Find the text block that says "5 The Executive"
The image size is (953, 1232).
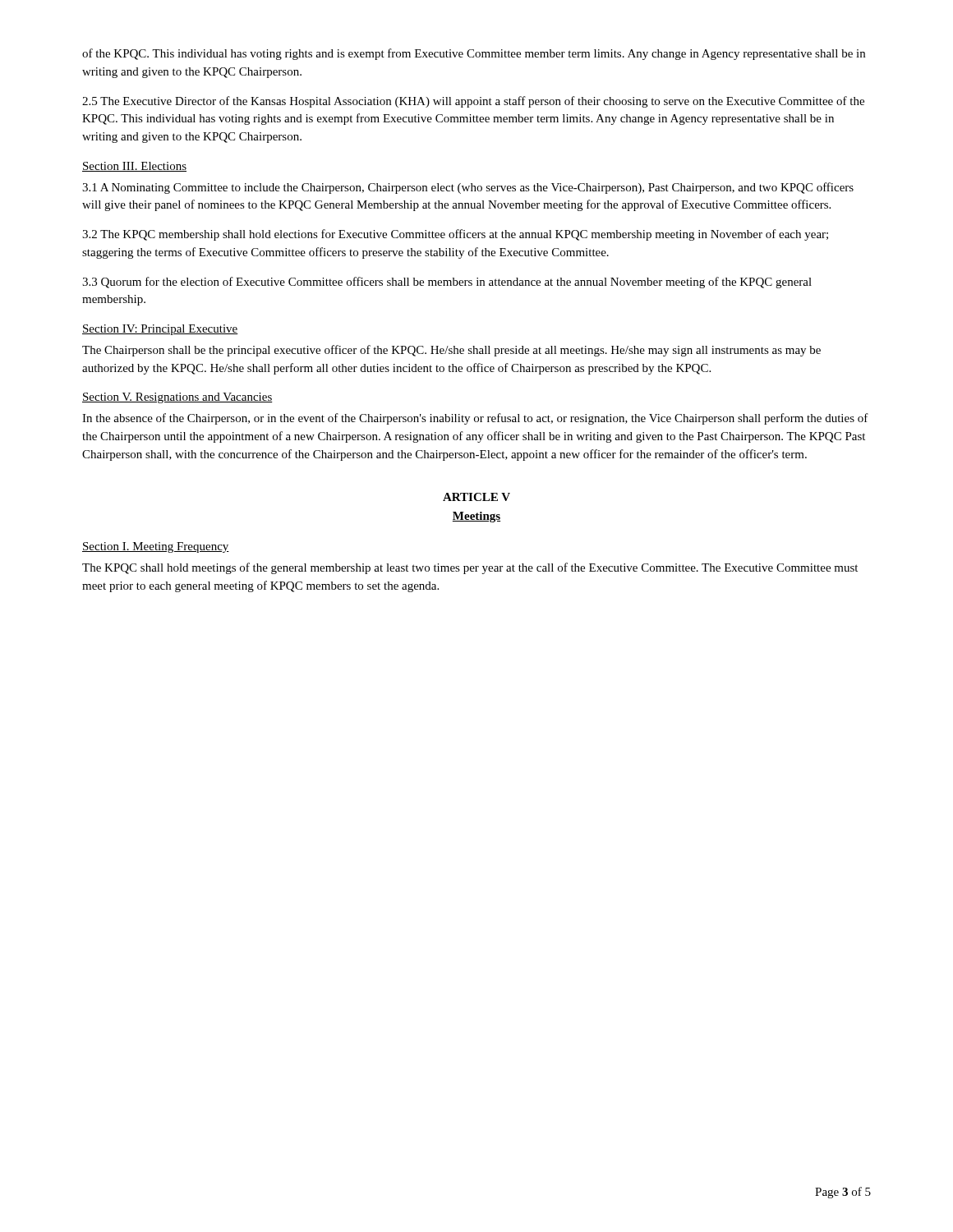(473, 118)
